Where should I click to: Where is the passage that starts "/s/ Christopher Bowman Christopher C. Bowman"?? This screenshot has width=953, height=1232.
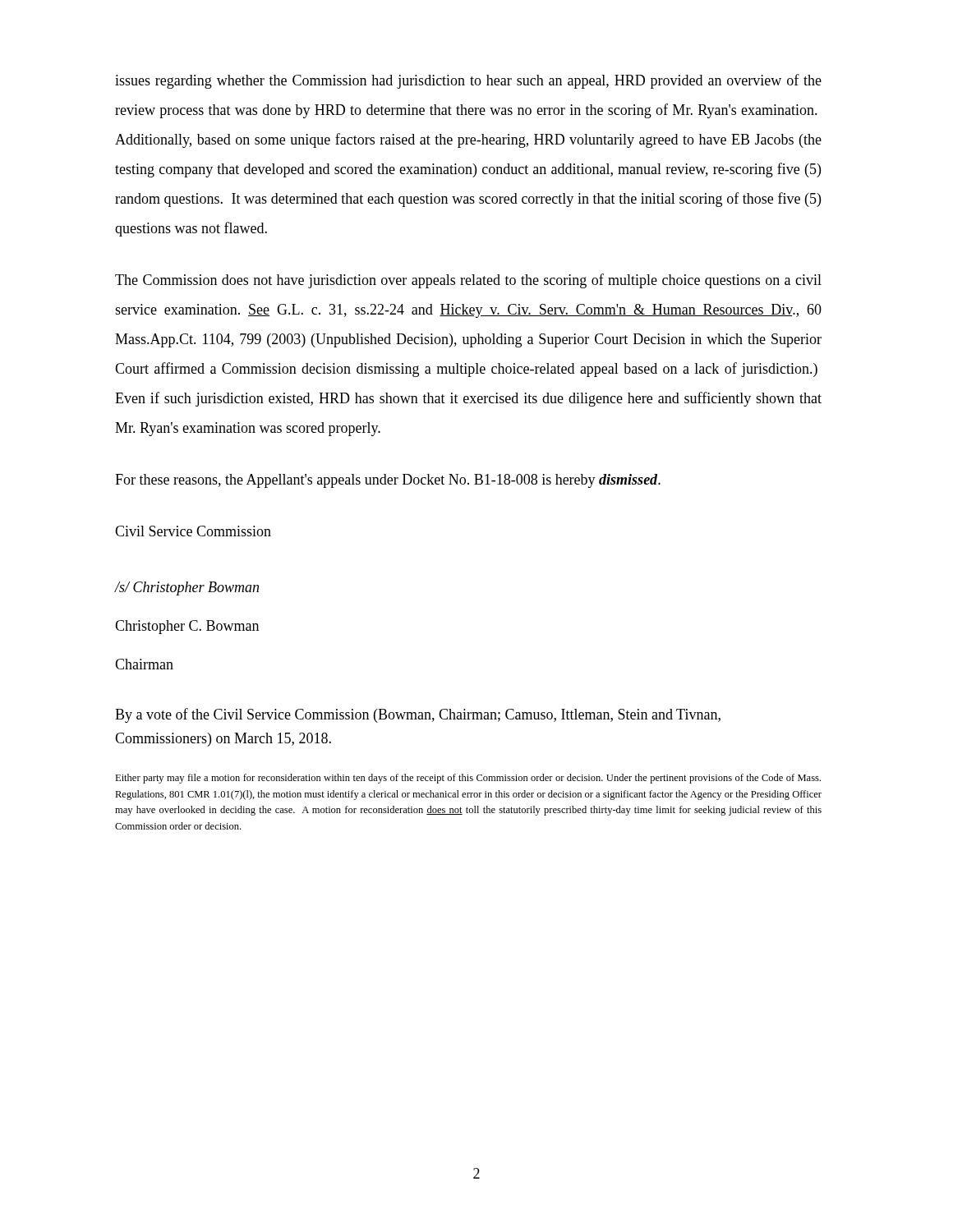coord(187,588)
